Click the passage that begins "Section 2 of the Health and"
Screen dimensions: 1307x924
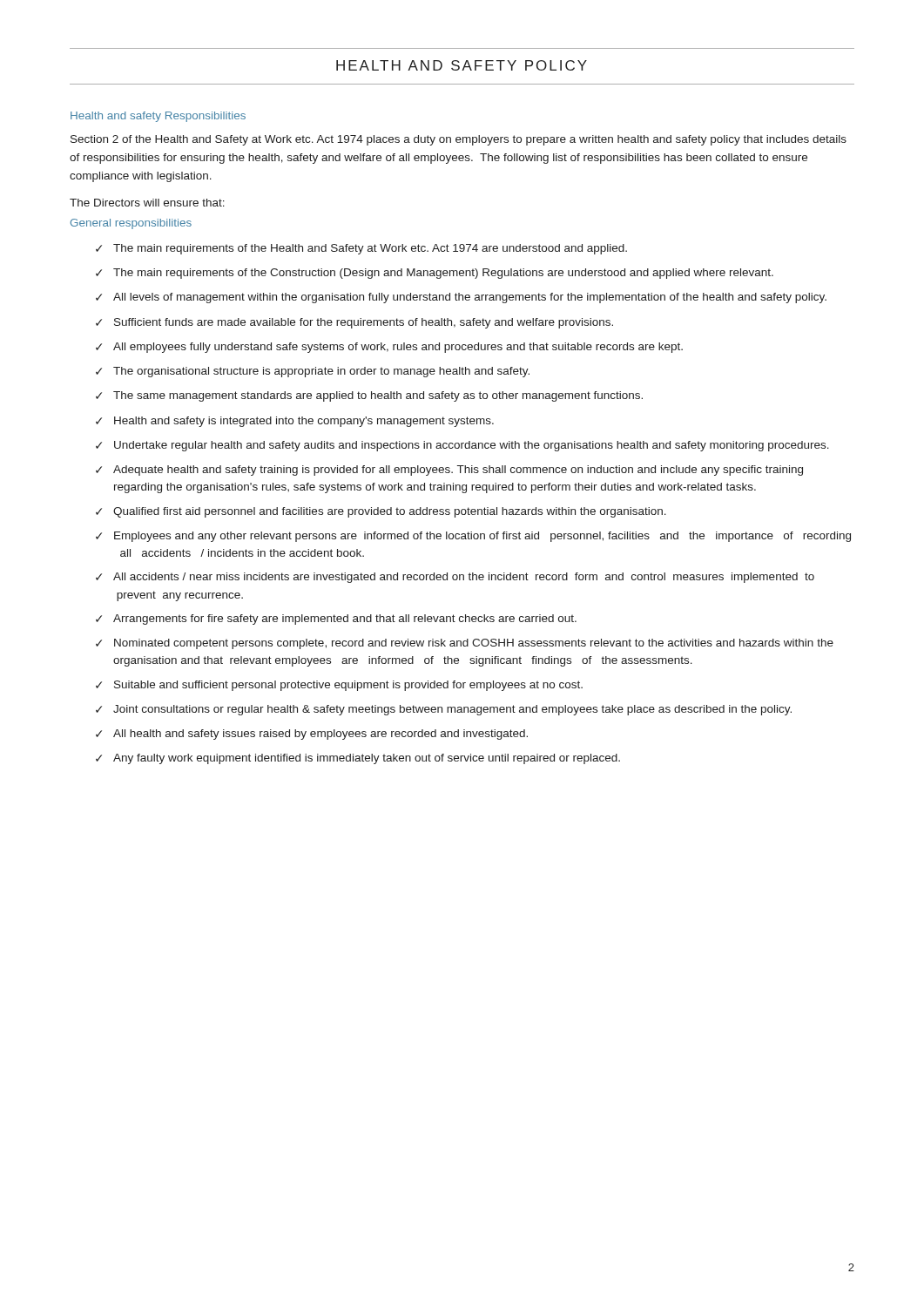point(458,157)
